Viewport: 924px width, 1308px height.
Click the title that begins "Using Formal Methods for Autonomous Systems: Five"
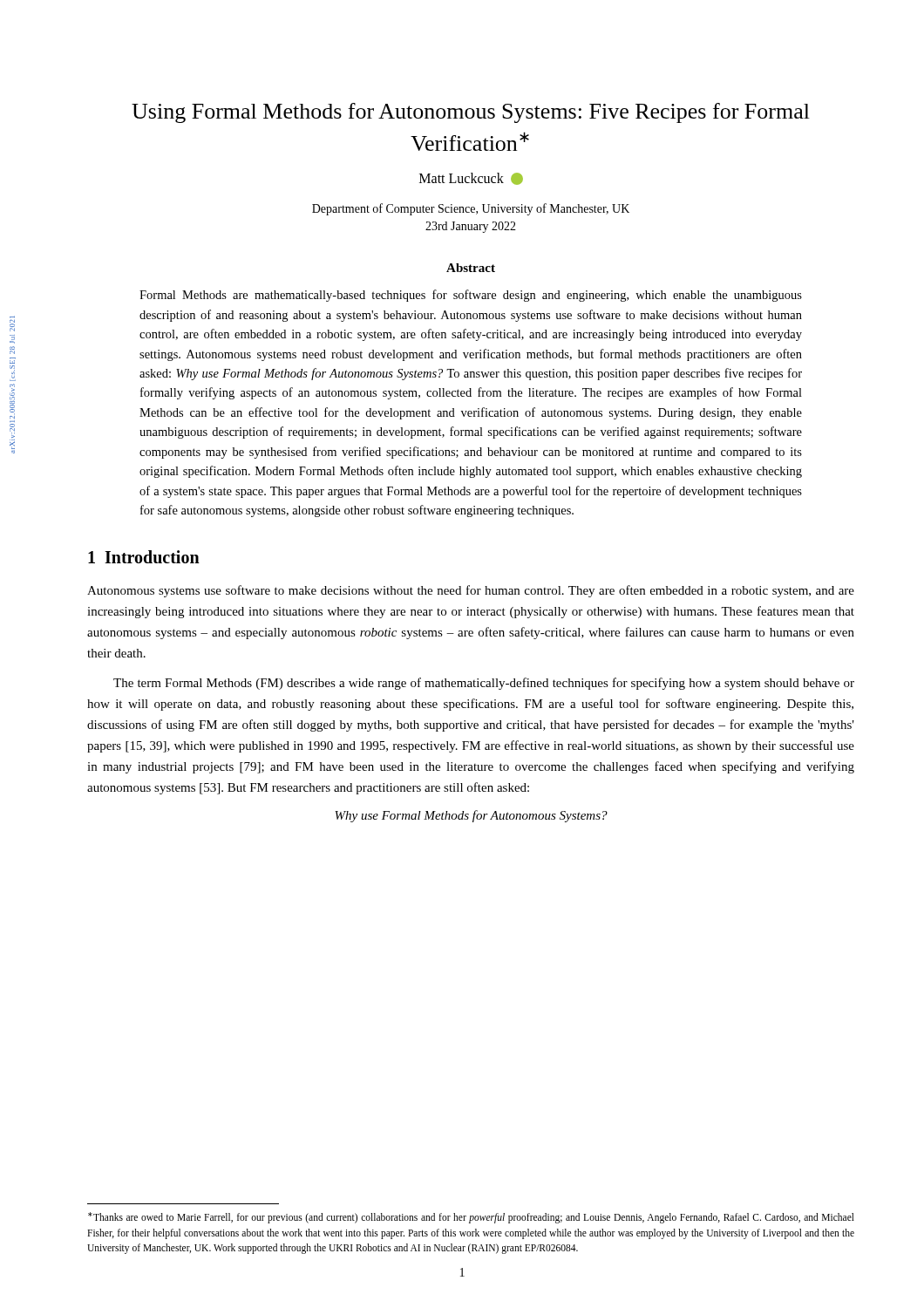tap(471, 127)
